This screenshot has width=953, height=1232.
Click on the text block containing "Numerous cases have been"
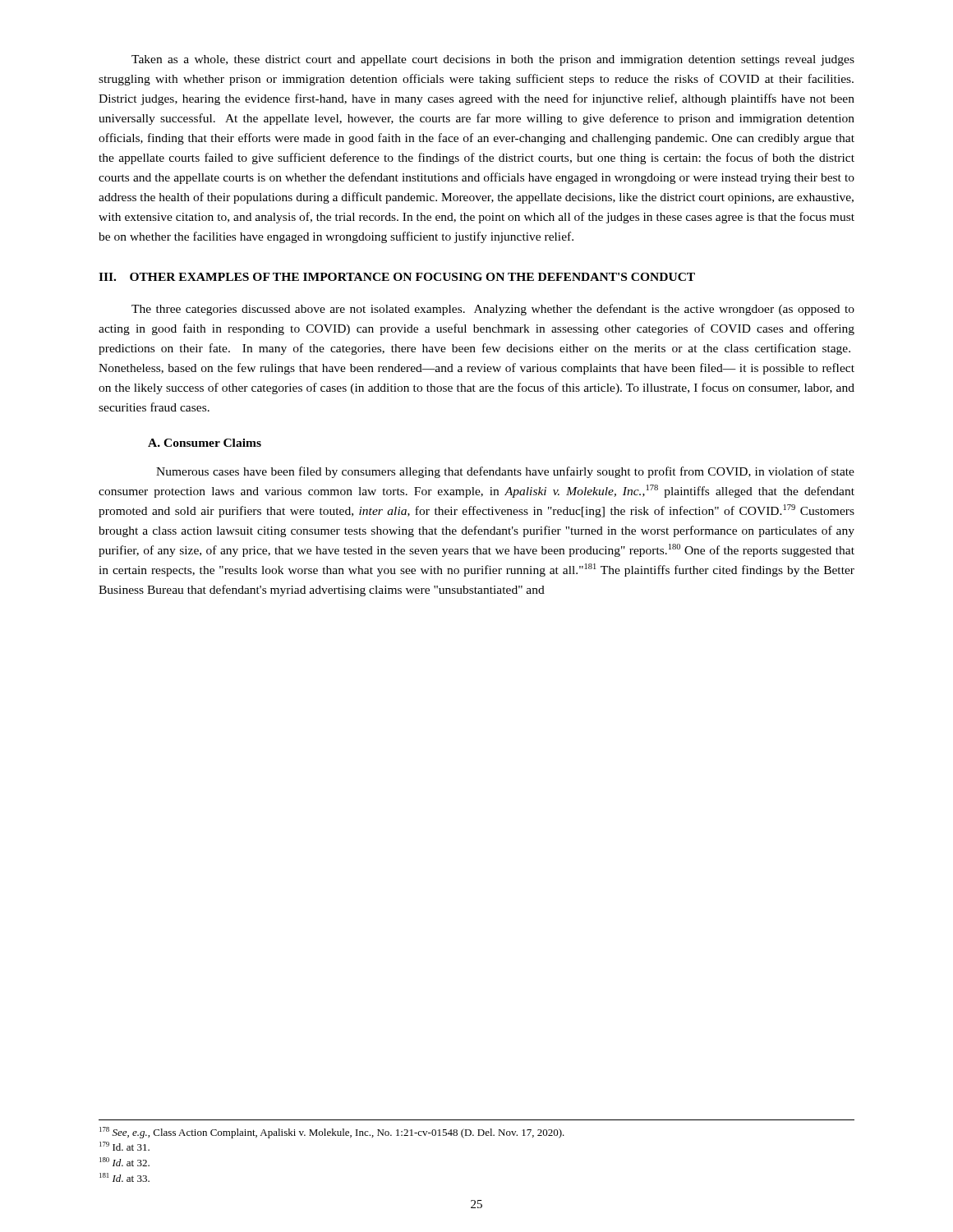(476, 531)
